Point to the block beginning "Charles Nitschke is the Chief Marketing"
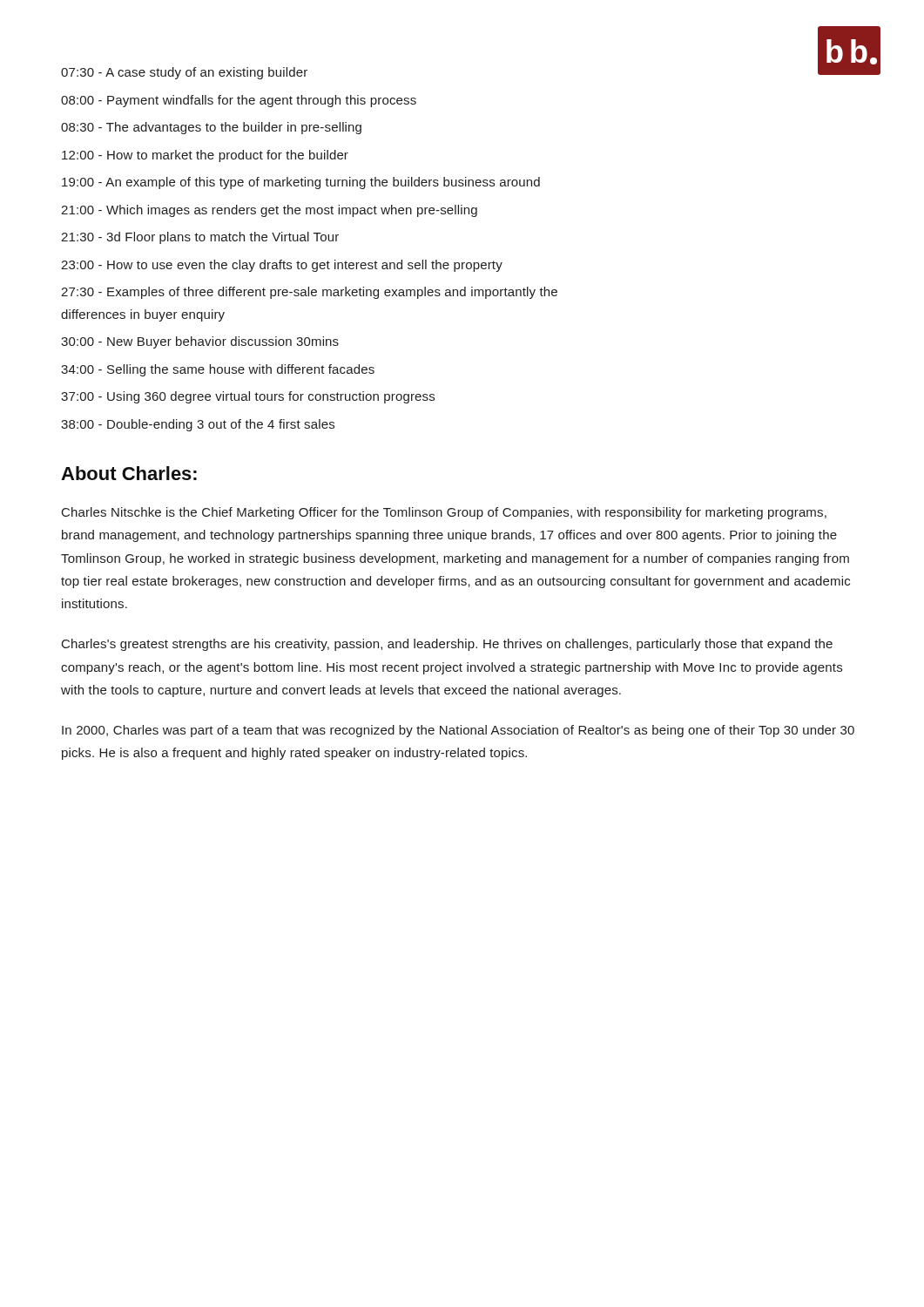This screenshot has height=1307, width=924. point(456,558)
